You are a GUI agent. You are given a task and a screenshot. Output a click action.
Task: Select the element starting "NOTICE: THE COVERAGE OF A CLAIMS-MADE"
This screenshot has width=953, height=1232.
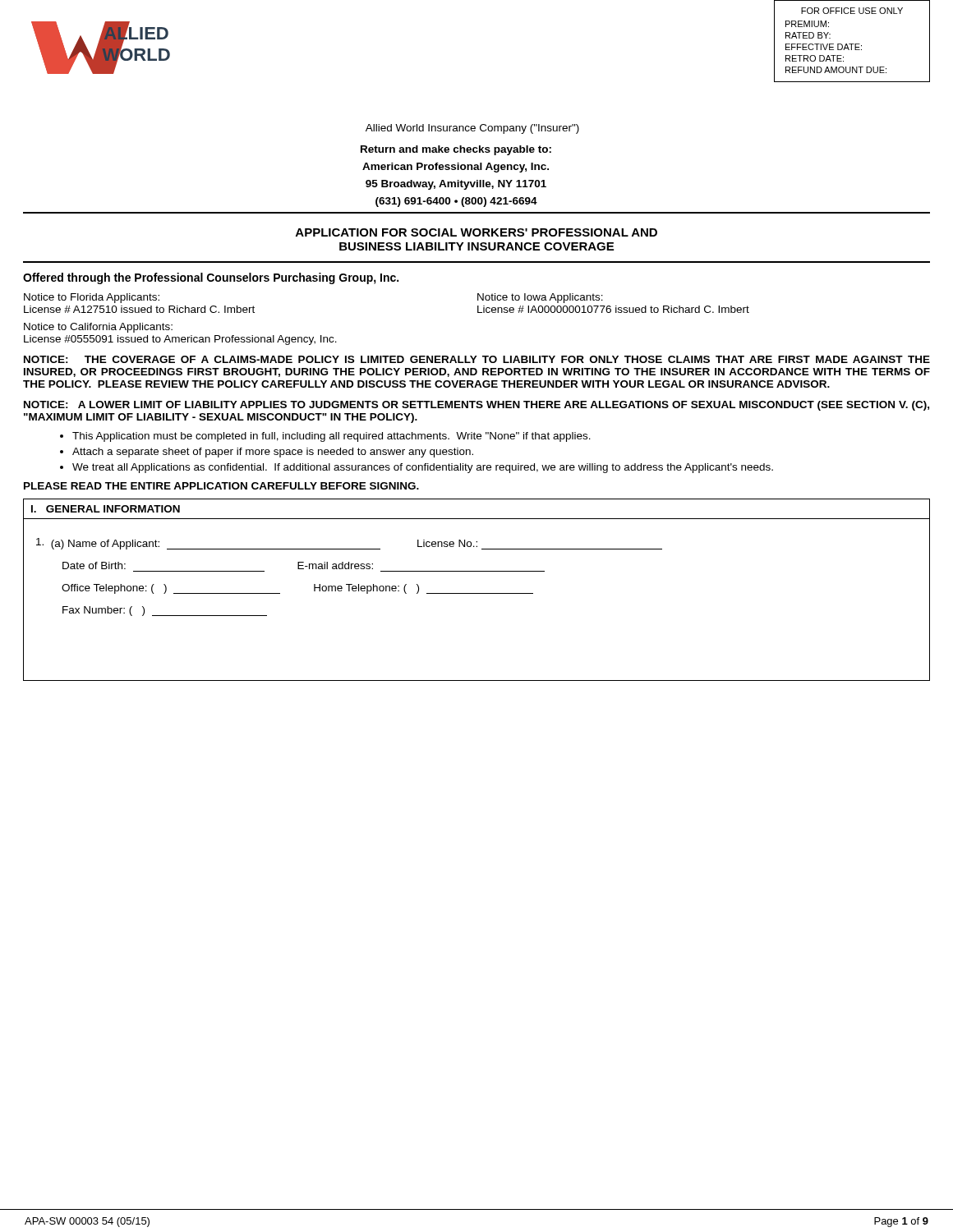coord(476,372)
